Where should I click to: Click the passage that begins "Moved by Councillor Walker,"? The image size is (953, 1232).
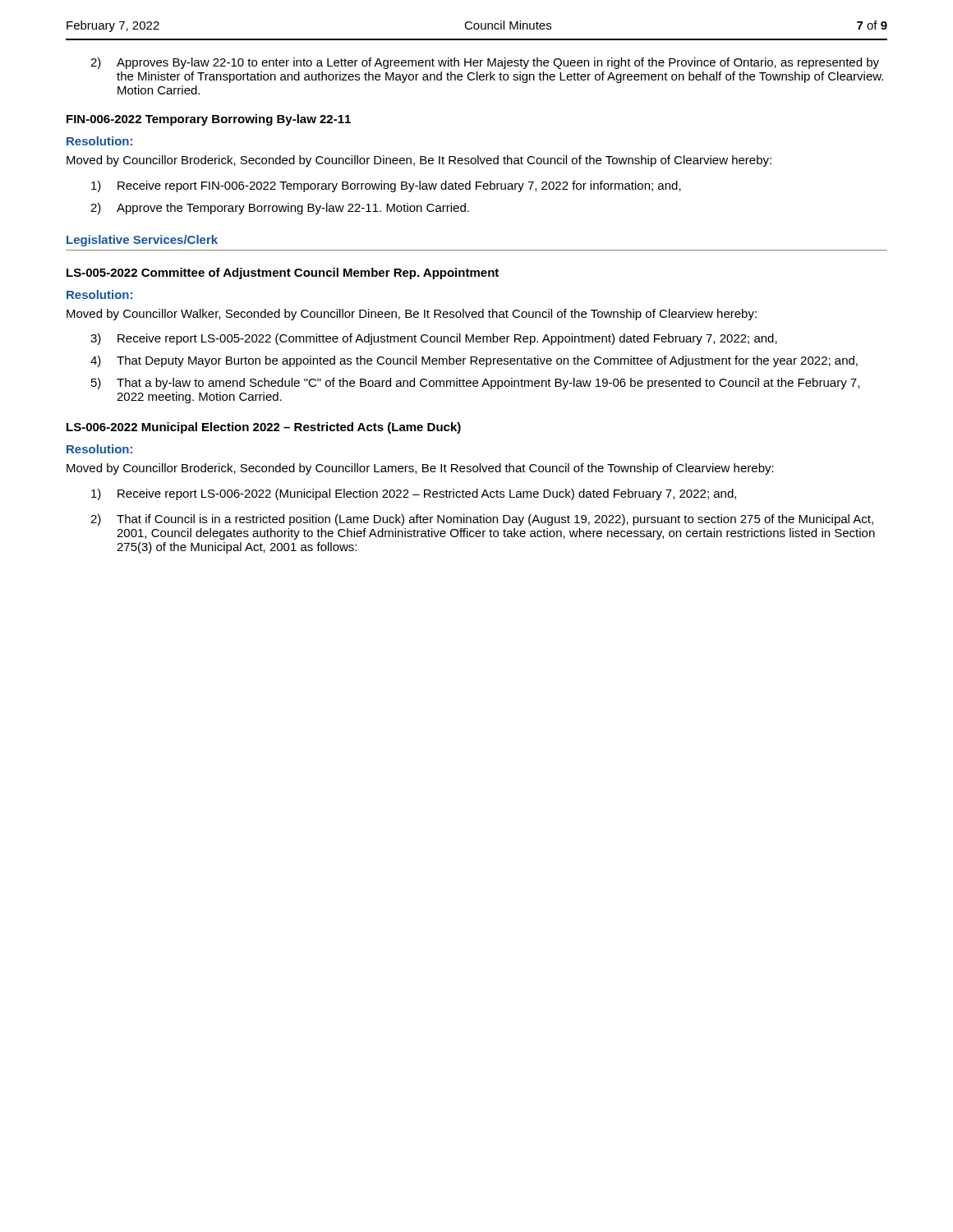click(412, 313)
